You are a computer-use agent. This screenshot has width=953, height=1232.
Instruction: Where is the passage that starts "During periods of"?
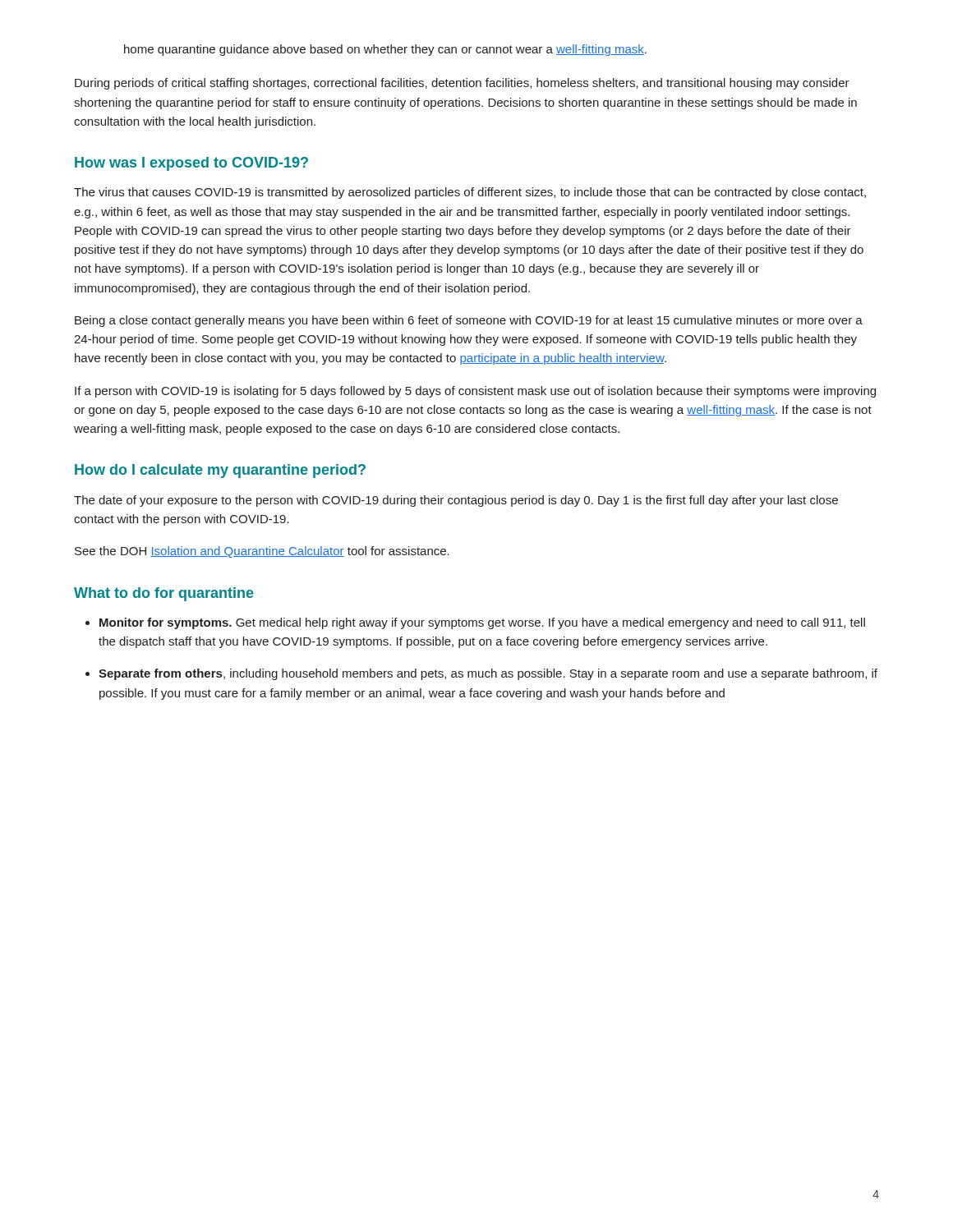(476, 102)
